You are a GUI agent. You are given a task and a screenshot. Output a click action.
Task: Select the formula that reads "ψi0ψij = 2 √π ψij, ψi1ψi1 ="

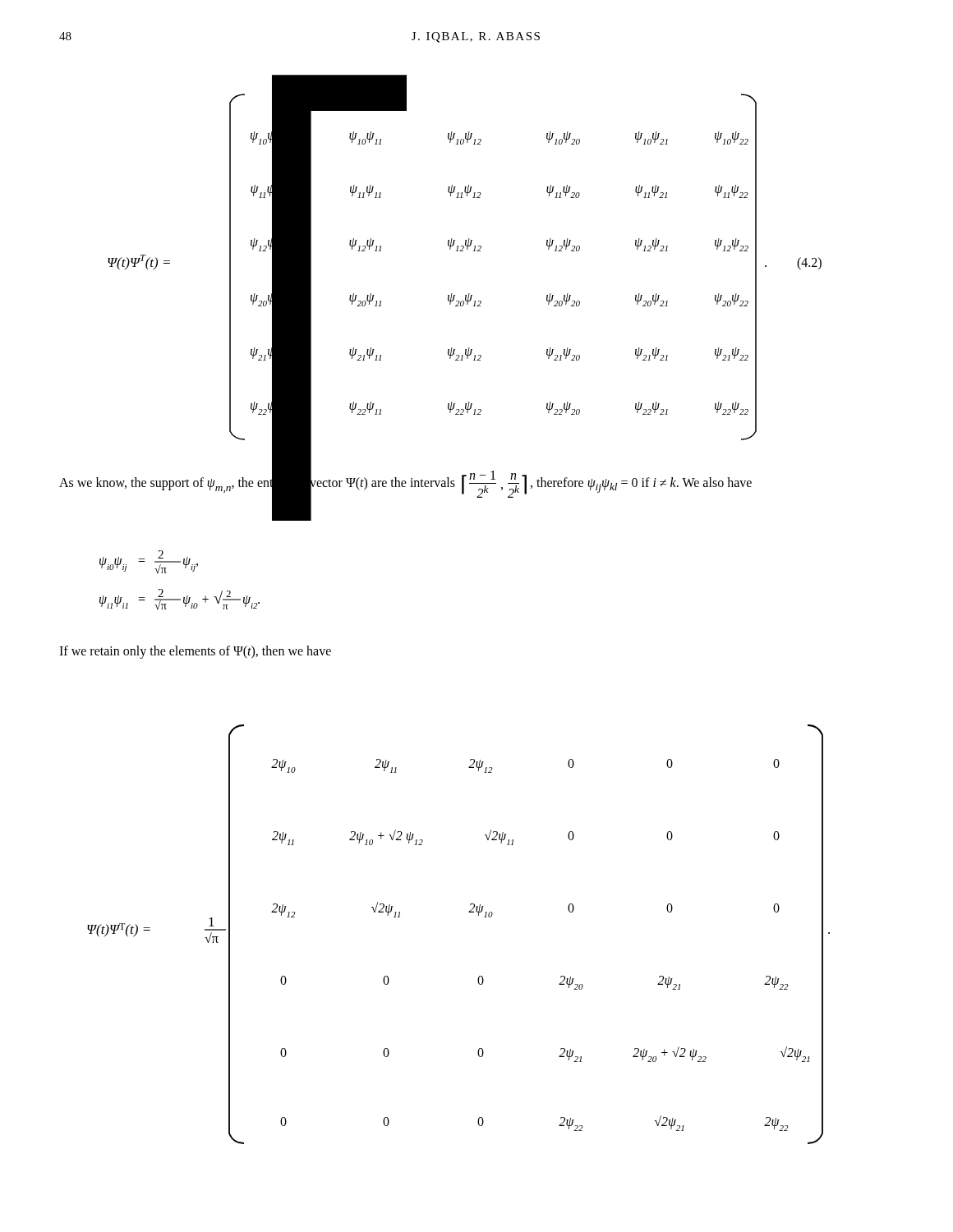(230, 579)
